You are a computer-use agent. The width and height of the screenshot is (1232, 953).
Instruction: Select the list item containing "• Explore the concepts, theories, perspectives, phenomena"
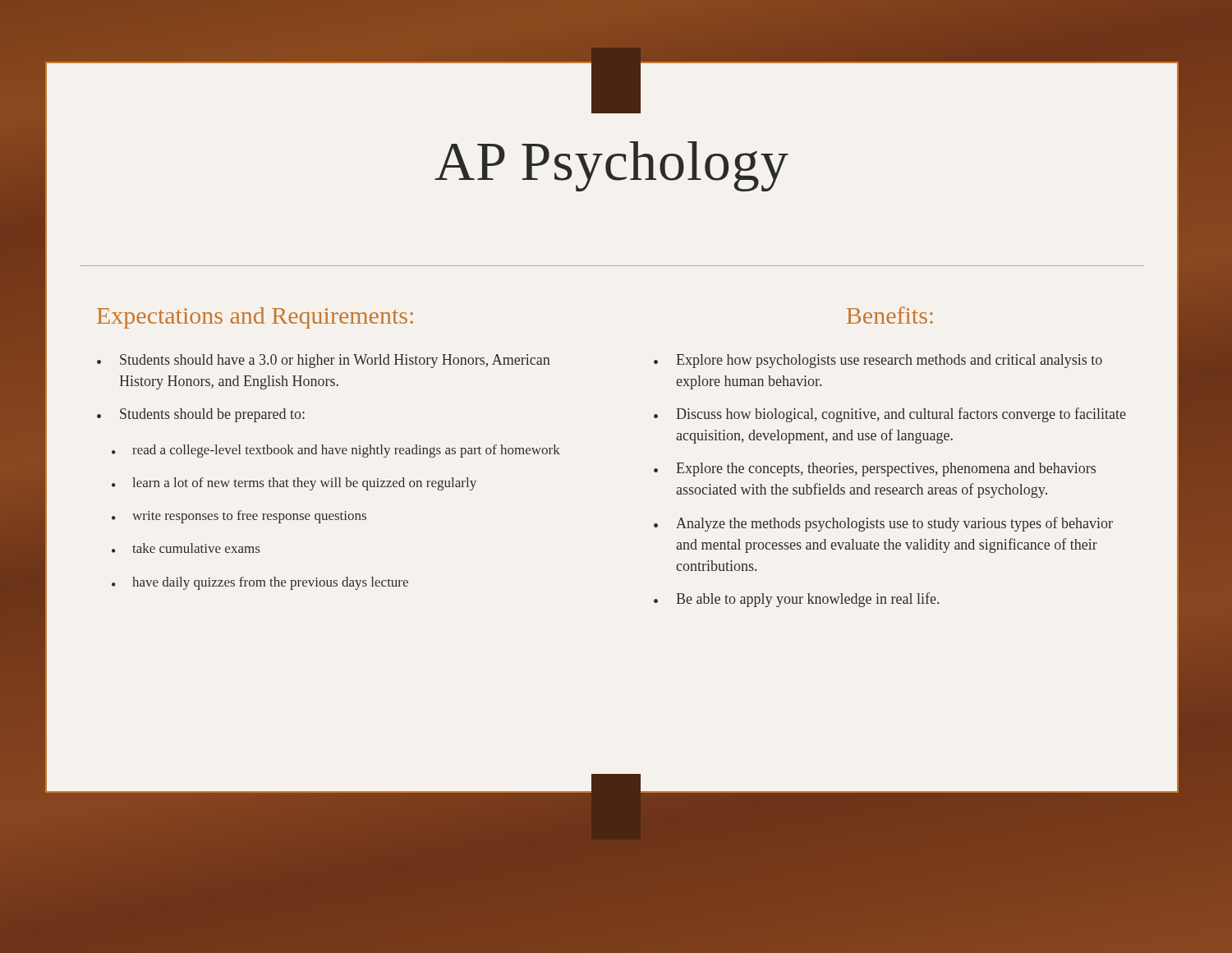(x=890, y=479)
